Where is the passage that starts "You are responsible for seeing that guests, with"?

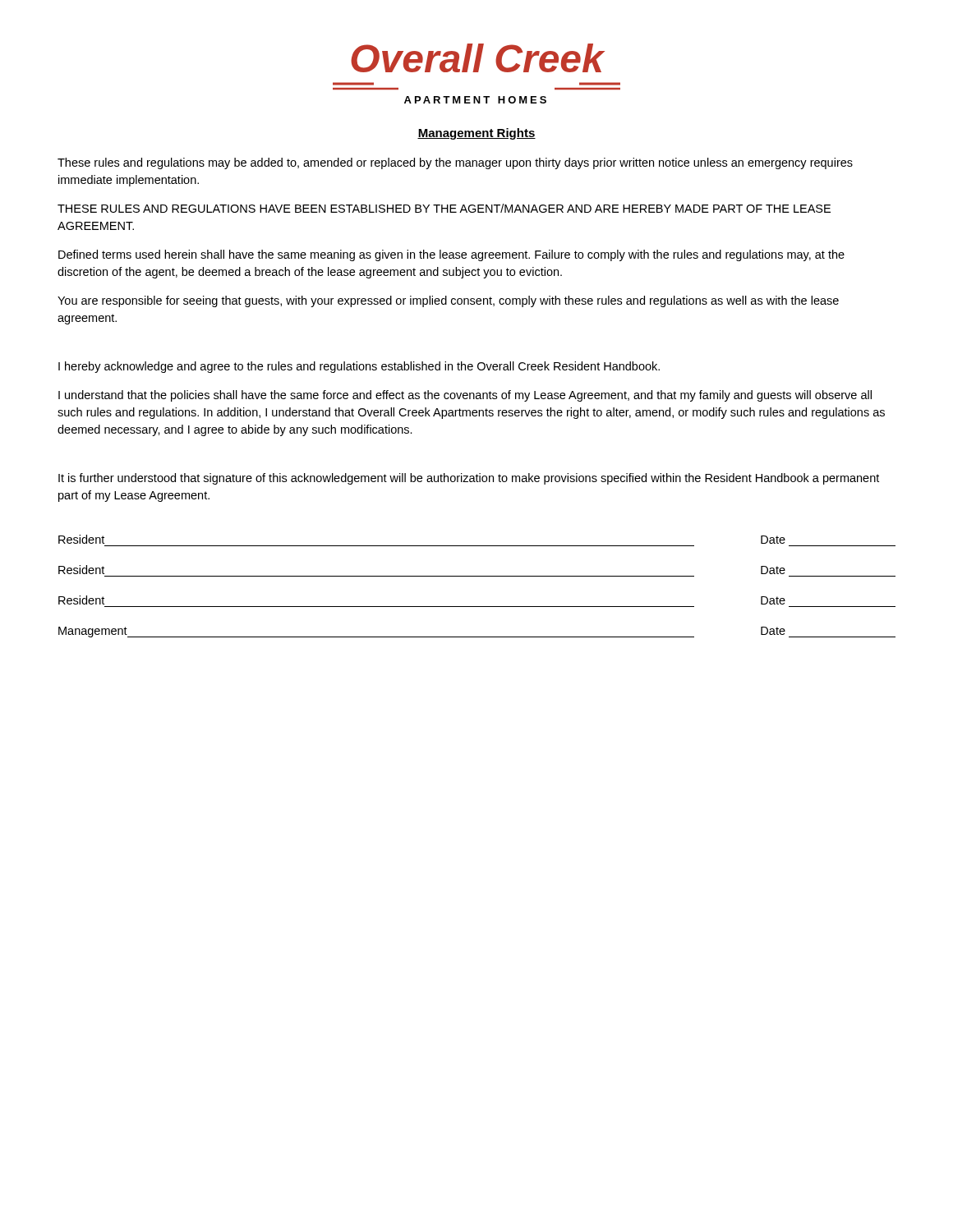[448, 309]
